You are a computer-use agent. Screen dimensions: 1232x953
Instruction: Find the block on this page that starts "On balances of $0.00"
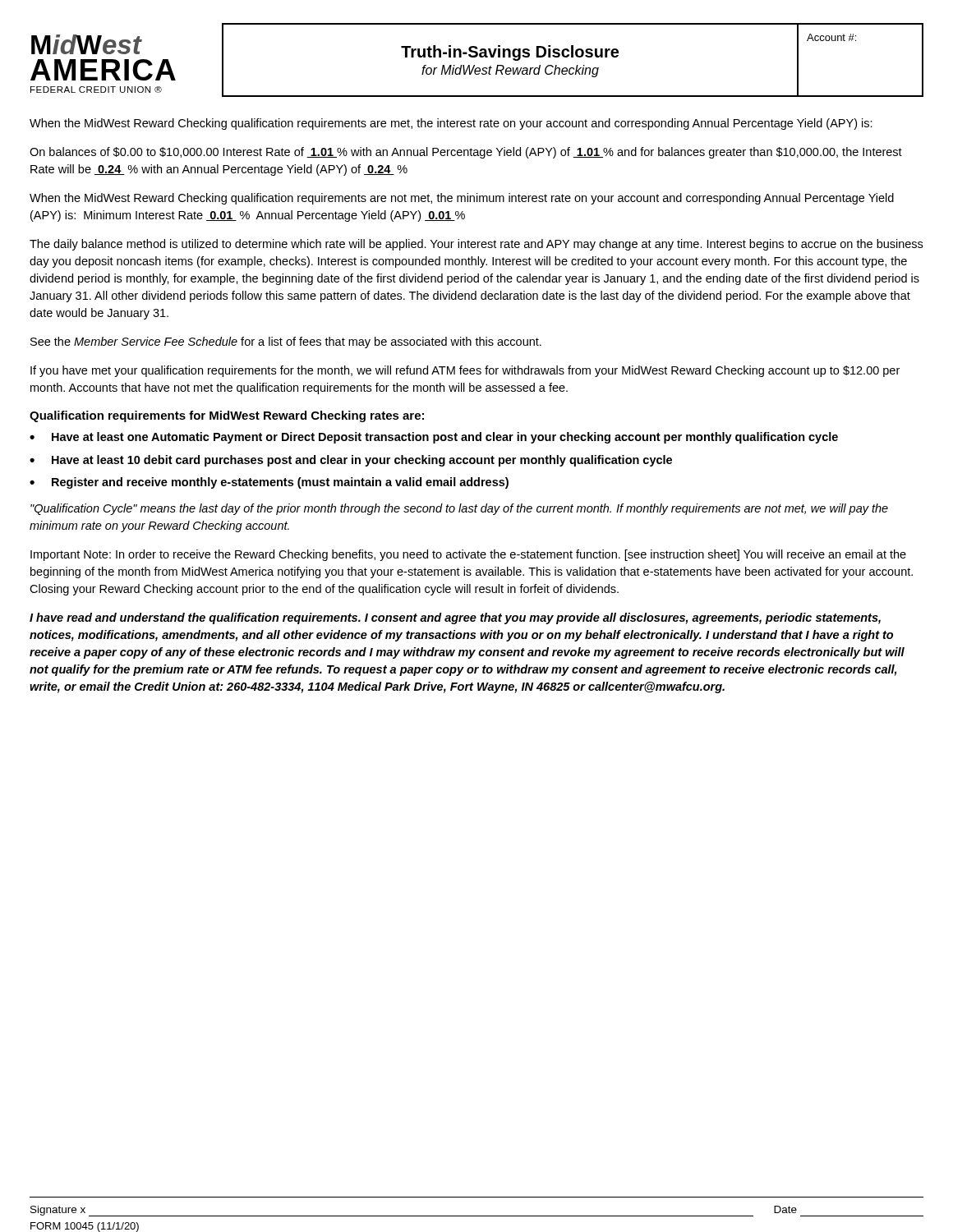coord(466,161)
